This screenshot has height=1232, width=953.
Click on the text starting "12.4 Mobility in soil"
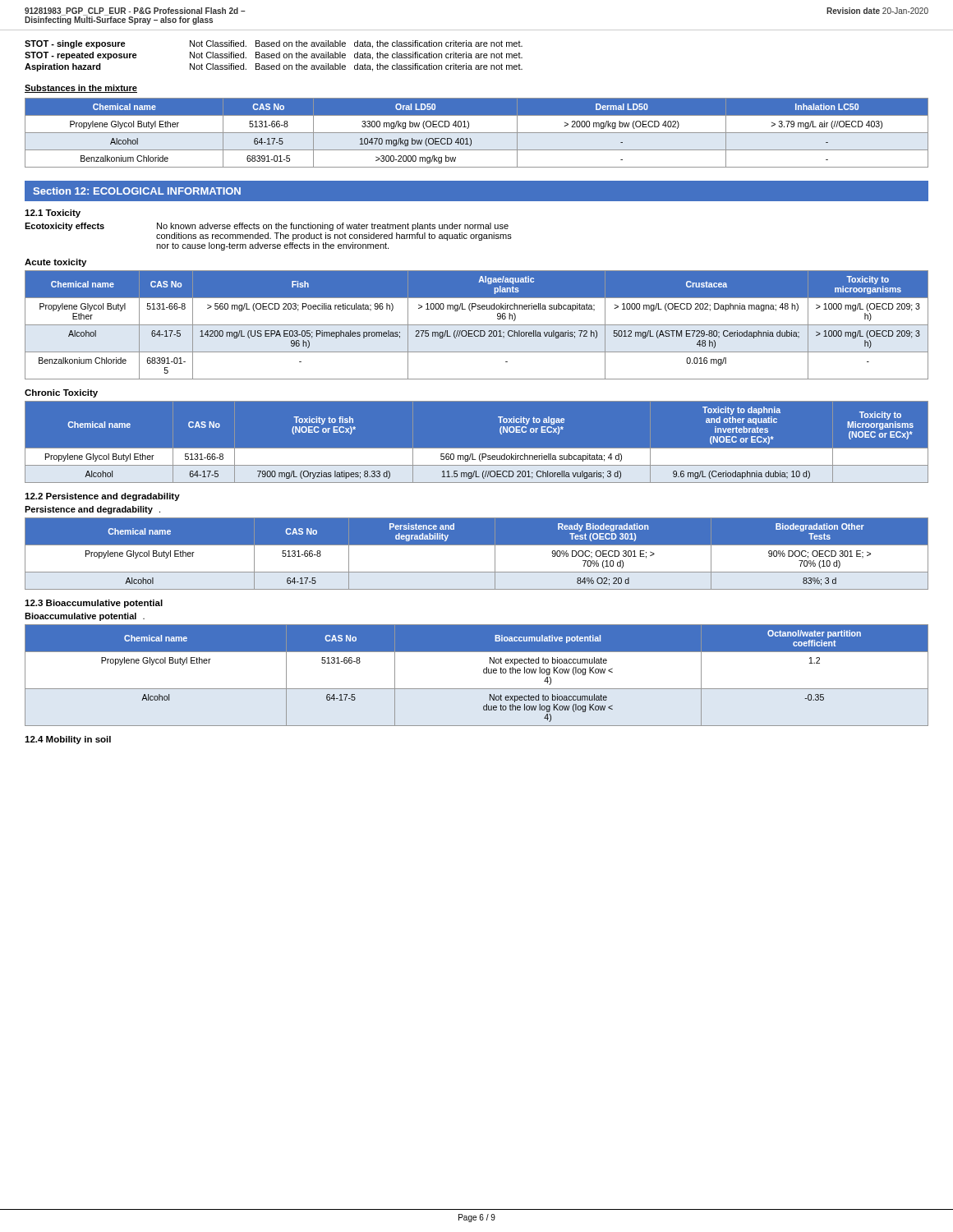[x=68, y=739]
